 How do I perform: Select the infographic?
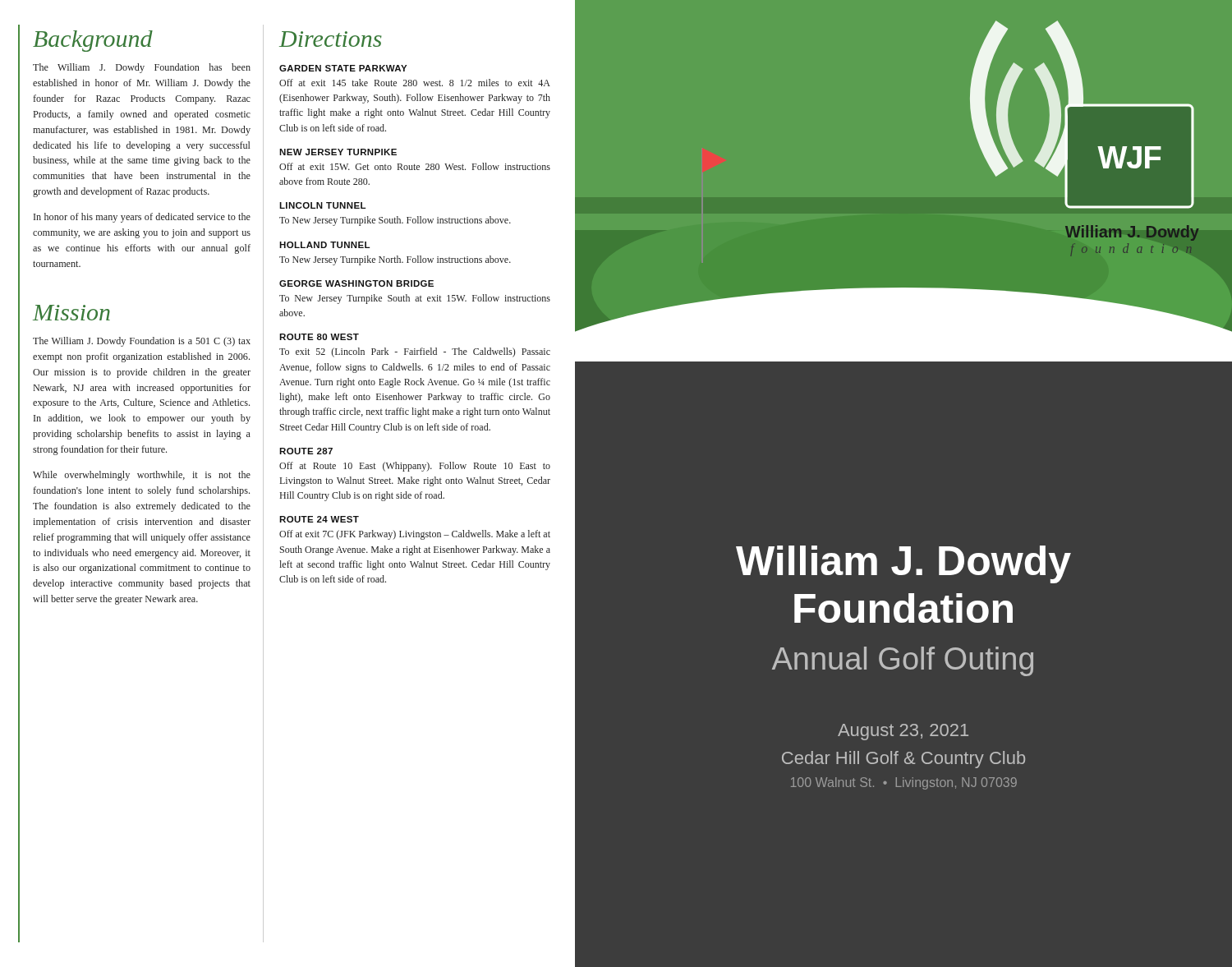[903, 664]
